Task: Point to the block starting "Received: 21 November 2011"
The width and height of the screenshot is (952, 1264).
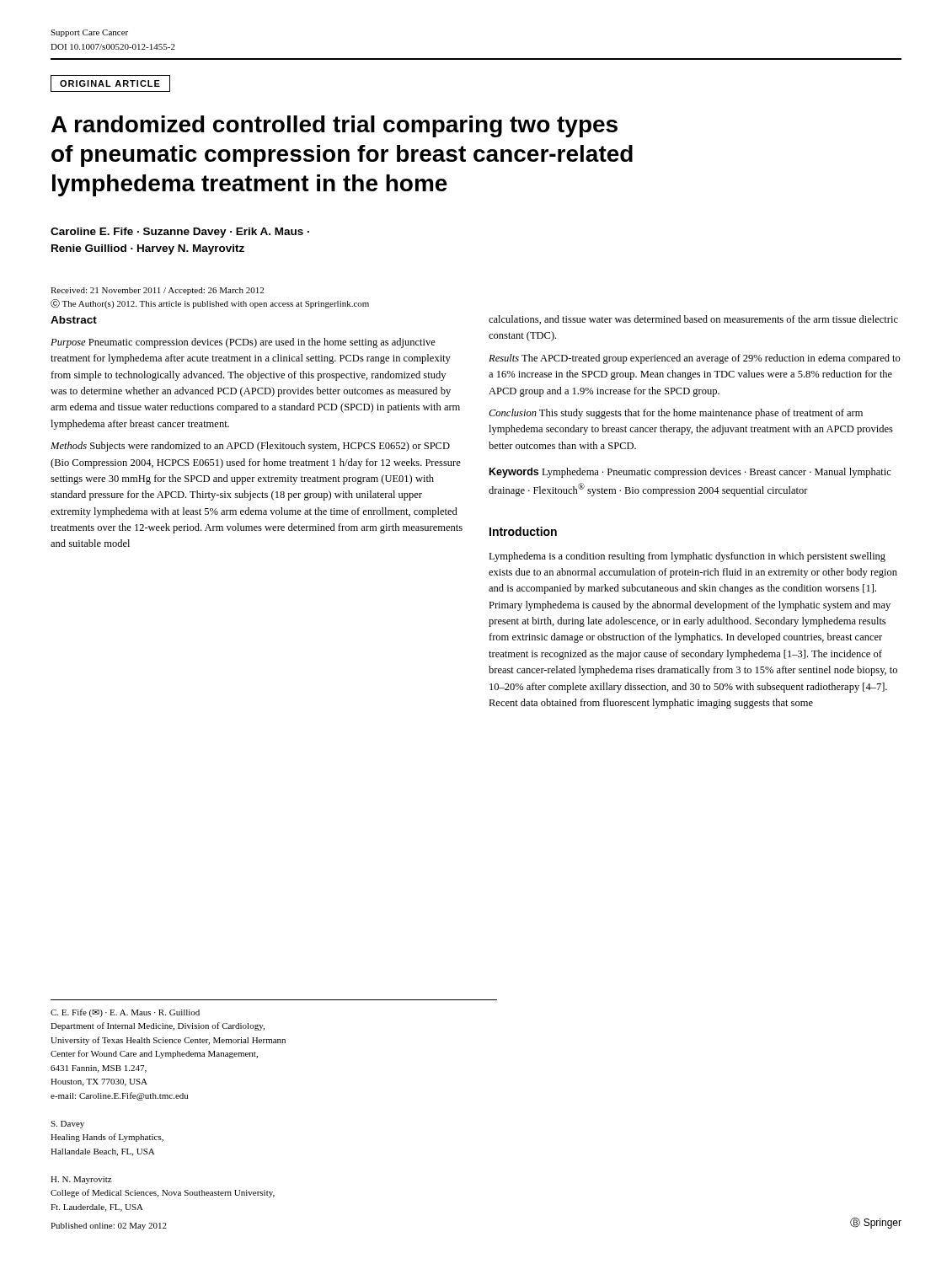Action: 210,296
